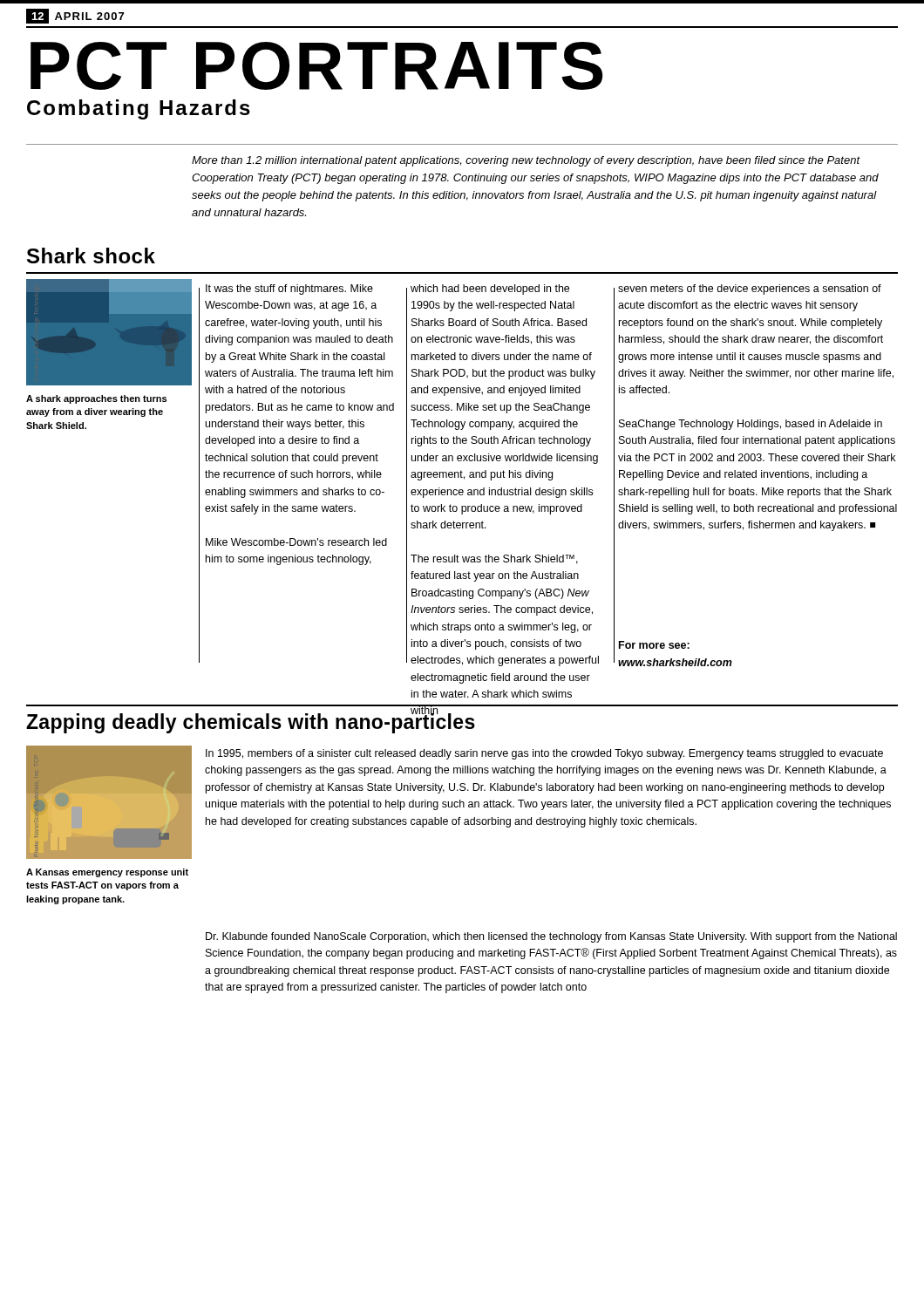The width and height of the screenshot is (924, 1308).
Task: Click the passage that begins "More than 1.2 million international patent applications, covering"
Action: (535, 186)
